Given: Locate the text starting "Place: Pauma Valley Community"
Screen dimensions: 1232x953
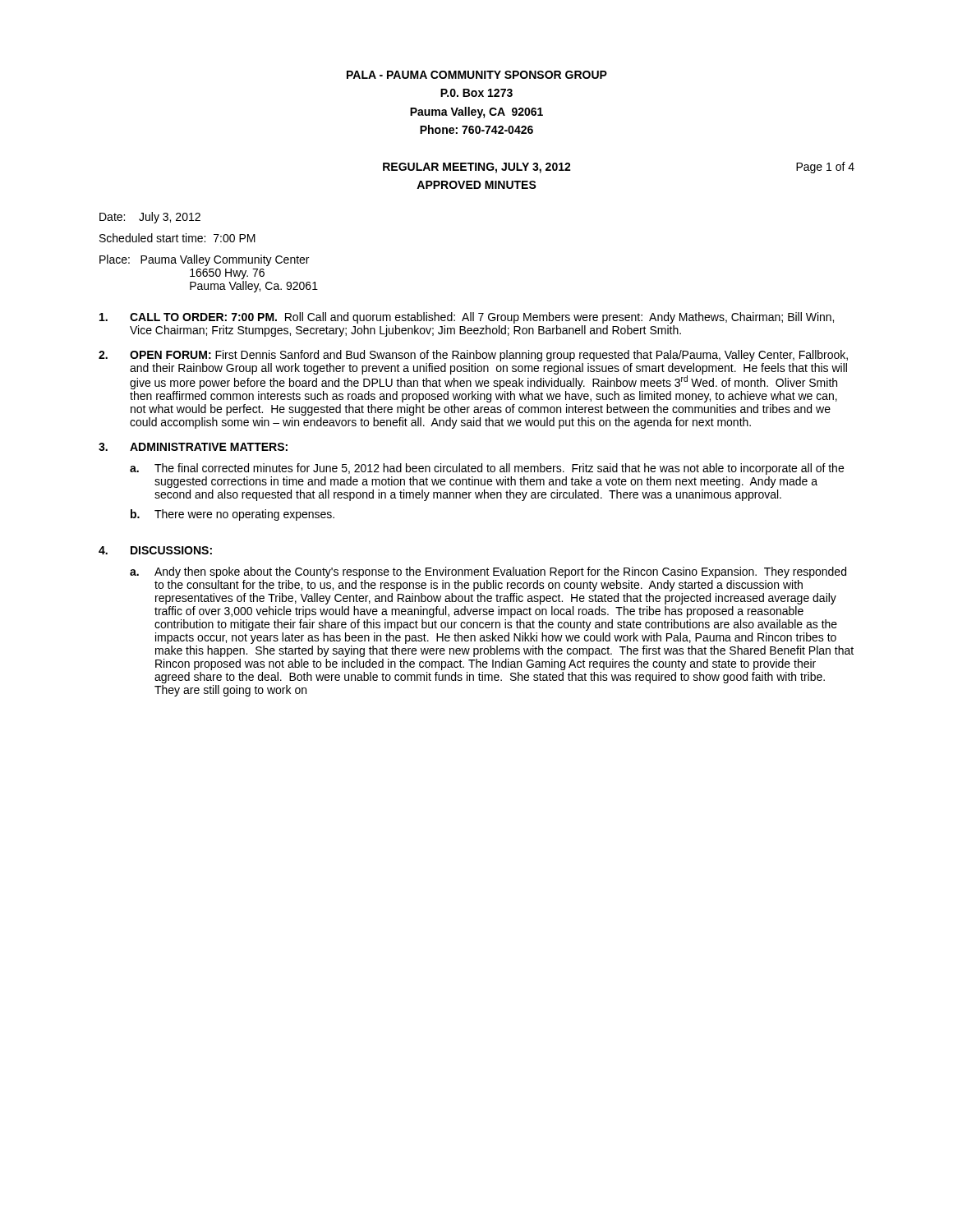Looking at the screenshot, I should (x=208, y=273).
